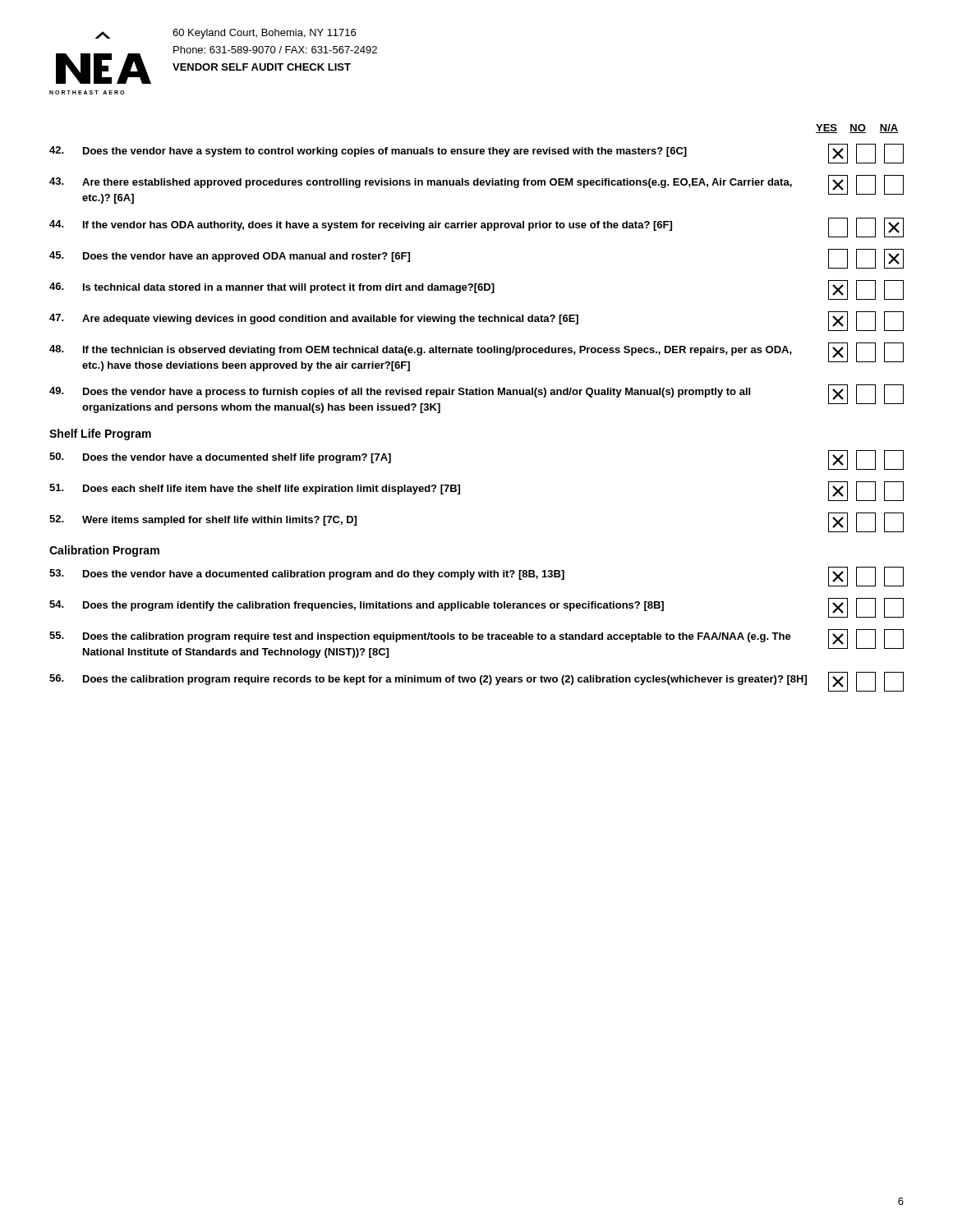Screen dimensions: 1232x953
Task: Click the passage that begins "55. Does the calibration program"
Action: pyautogui.click(x=476, y=645)
